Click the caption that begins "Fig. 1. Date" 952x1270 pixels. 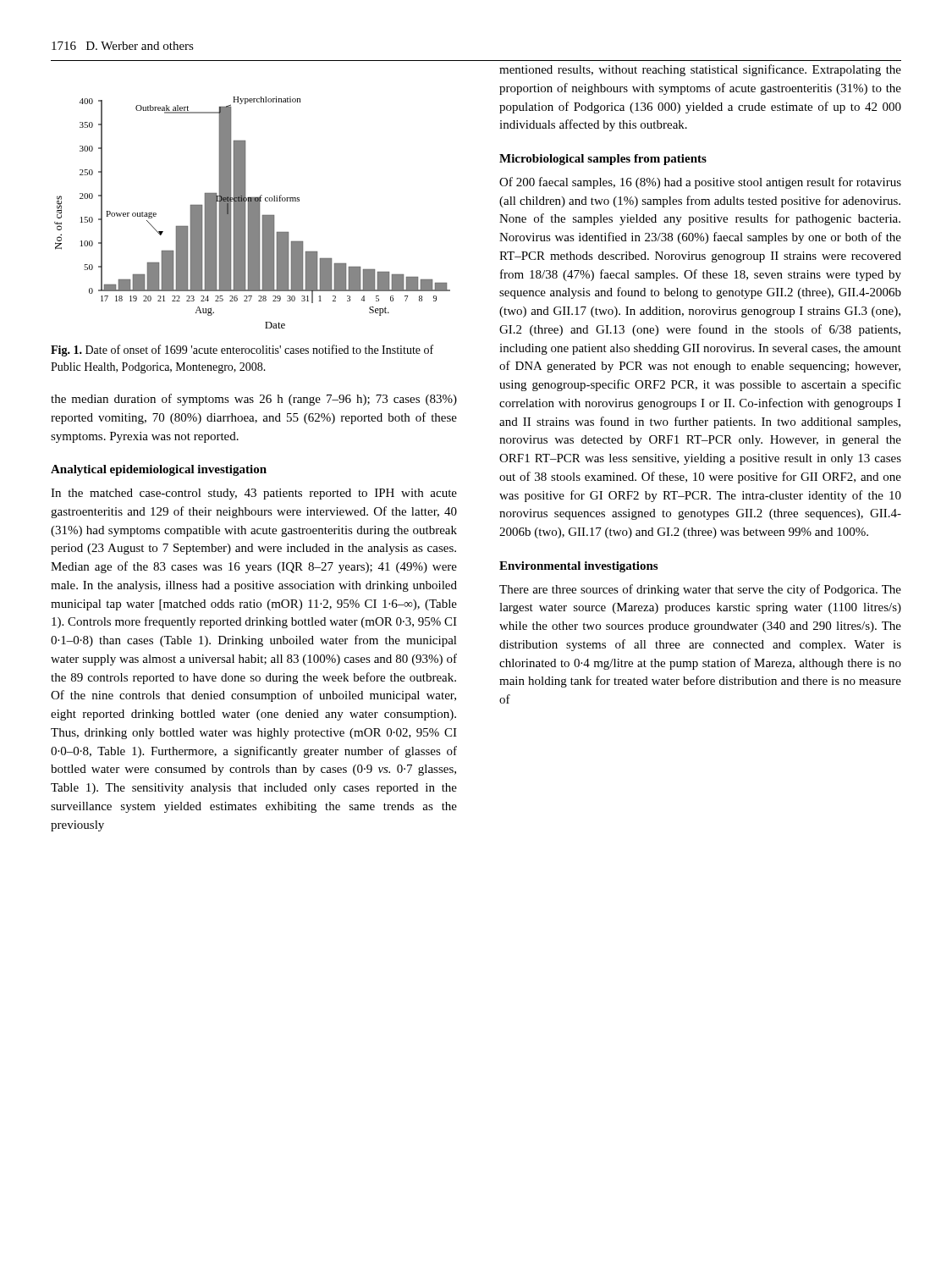[242, 358]
